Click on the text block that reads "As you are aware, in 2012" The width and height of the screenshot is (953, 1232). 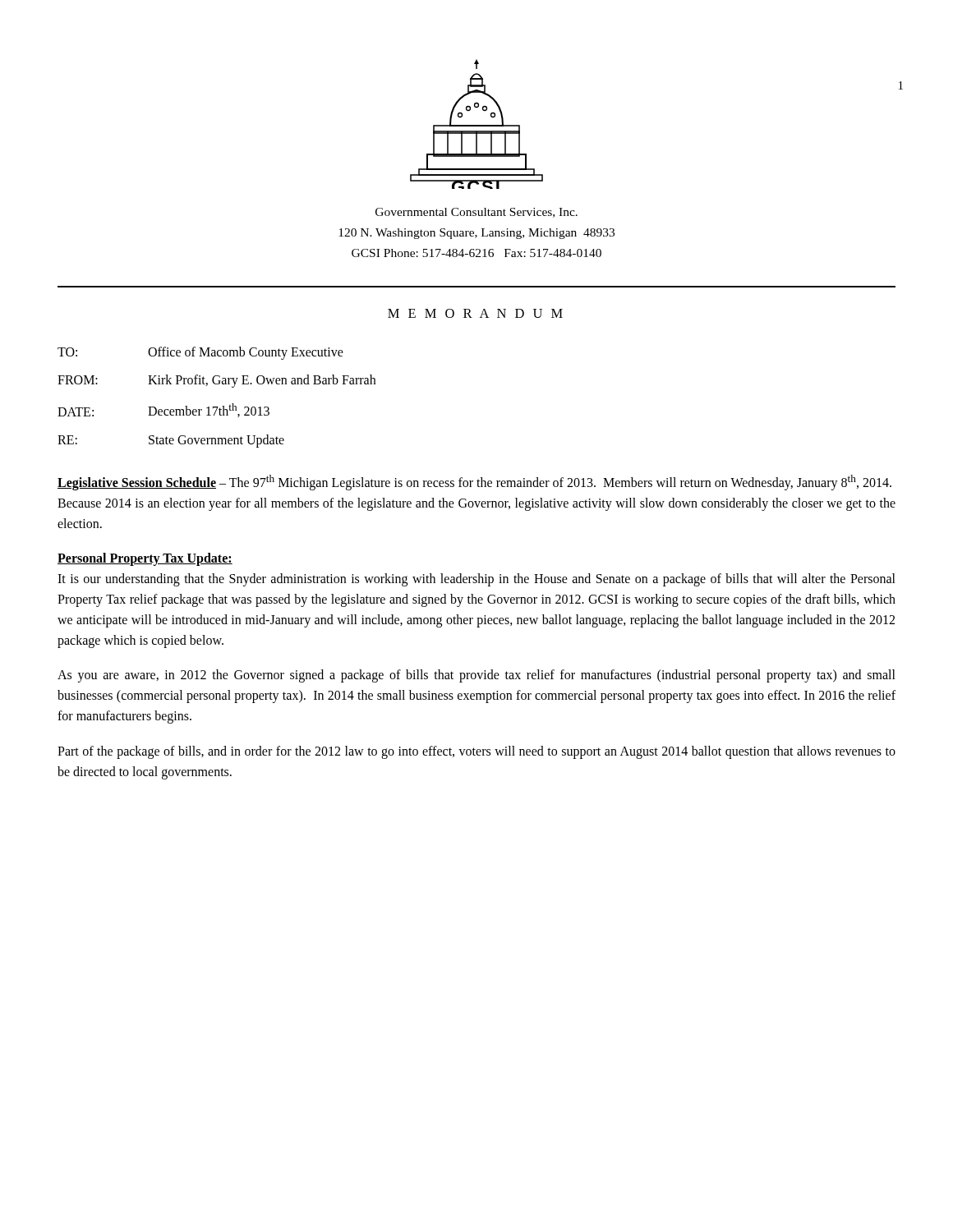(476, 695)
